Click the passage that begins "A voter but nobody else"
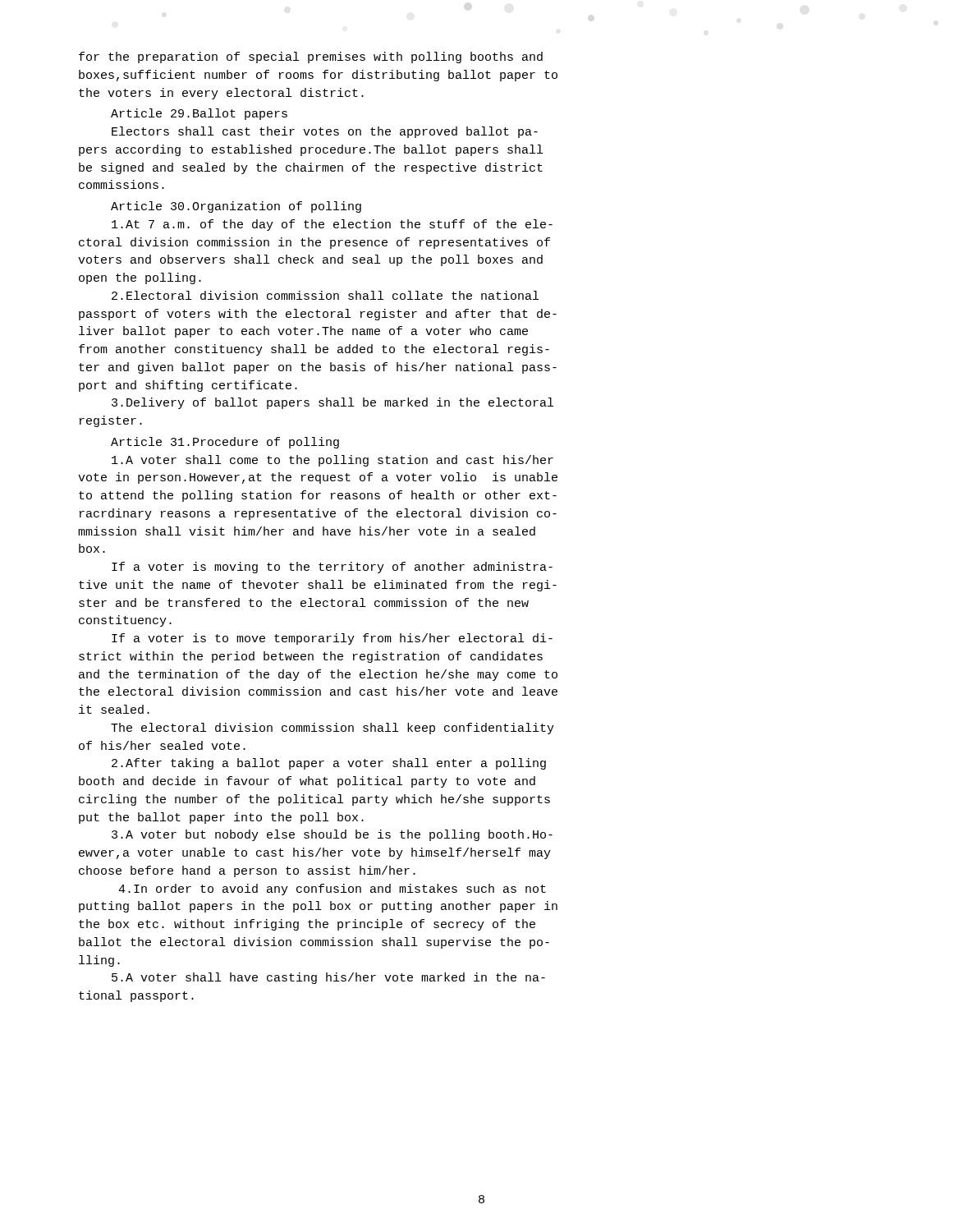Screen dimensions: 1232x963 (x=316, y=854)
